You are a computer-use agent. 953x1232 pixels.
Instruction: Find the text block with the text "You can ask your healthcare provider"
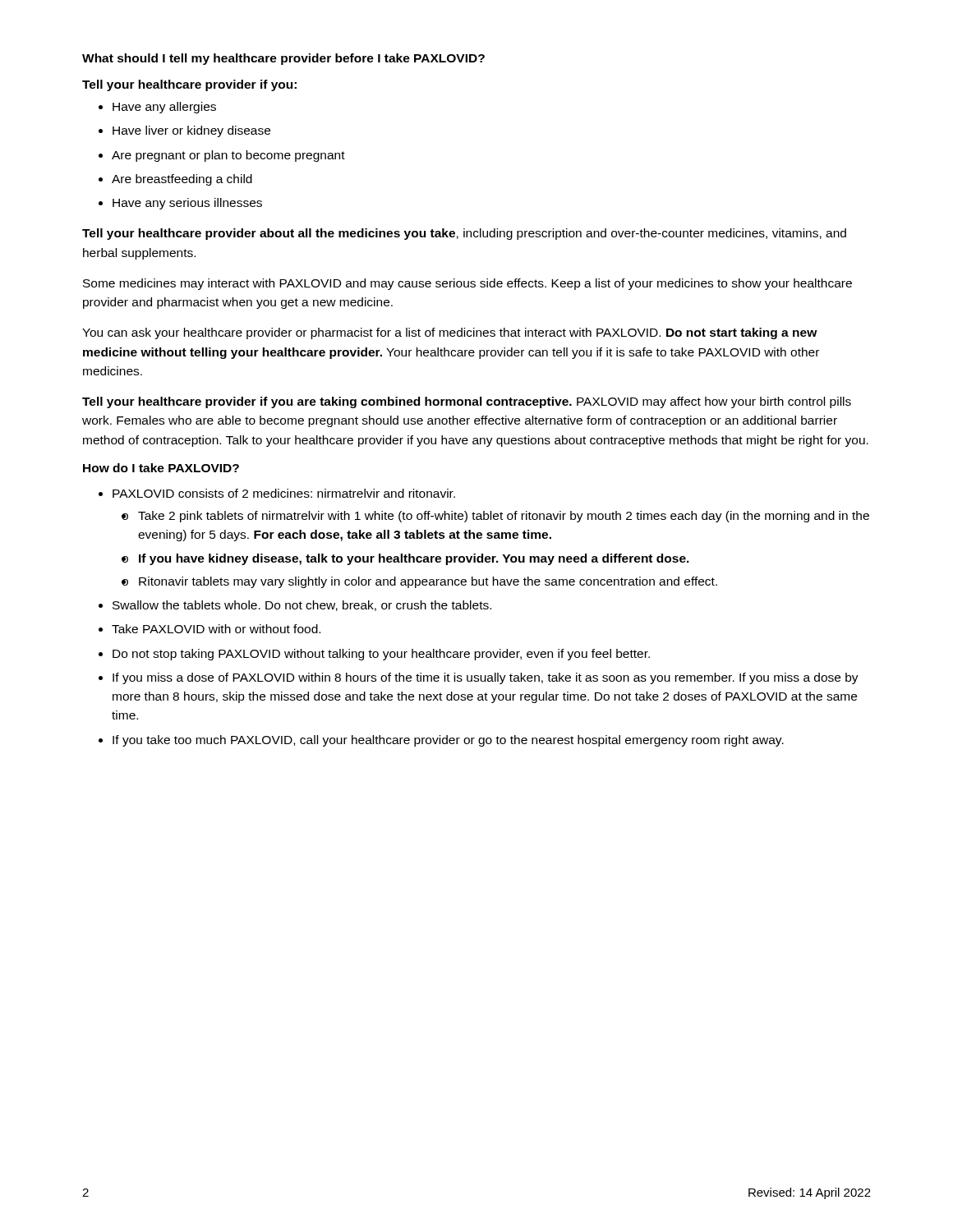pyautogui.click(x=451, y=352)
